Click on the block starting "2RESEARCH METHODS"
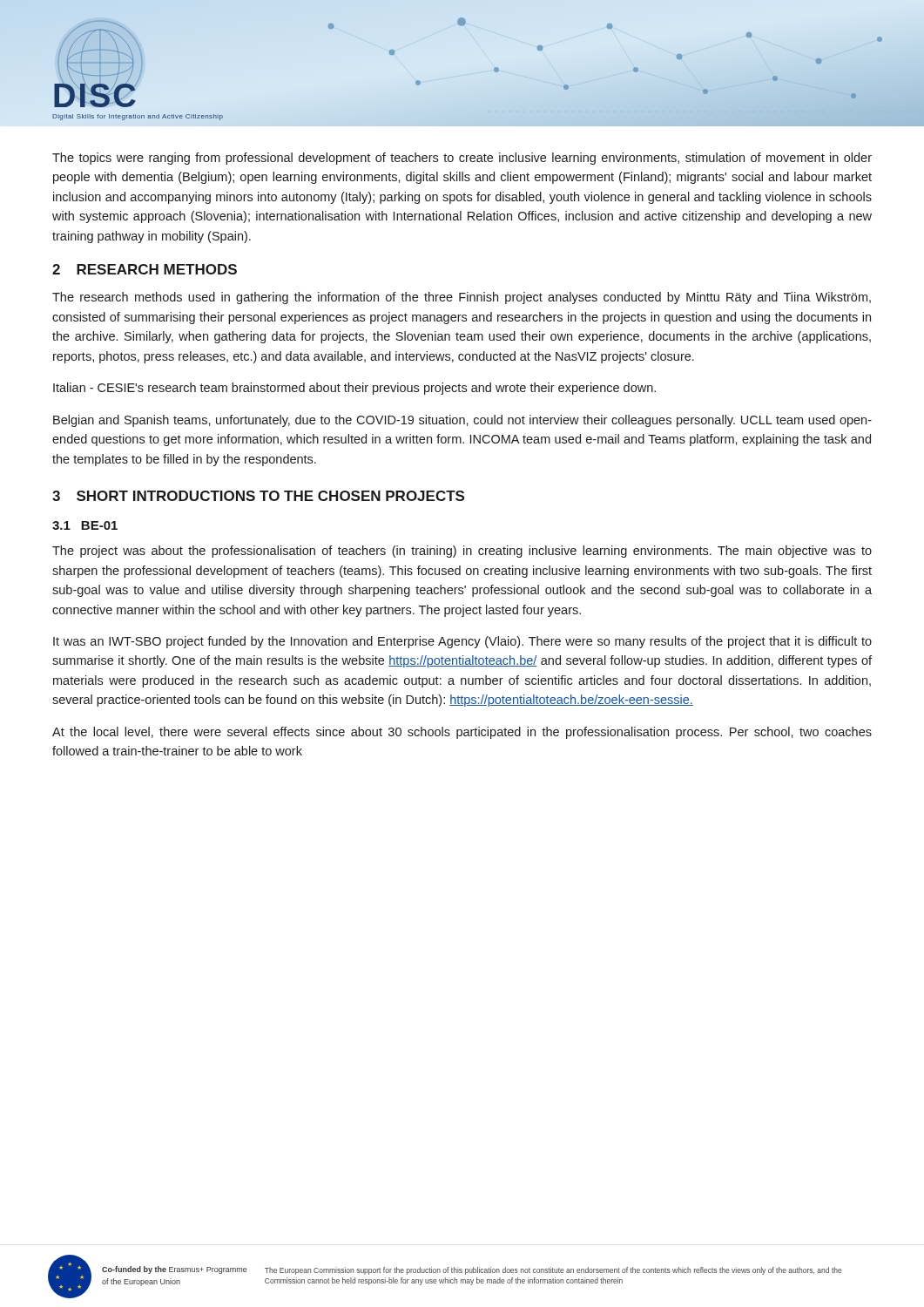This screenshot has height=1307, width=924. coord(145,270)
